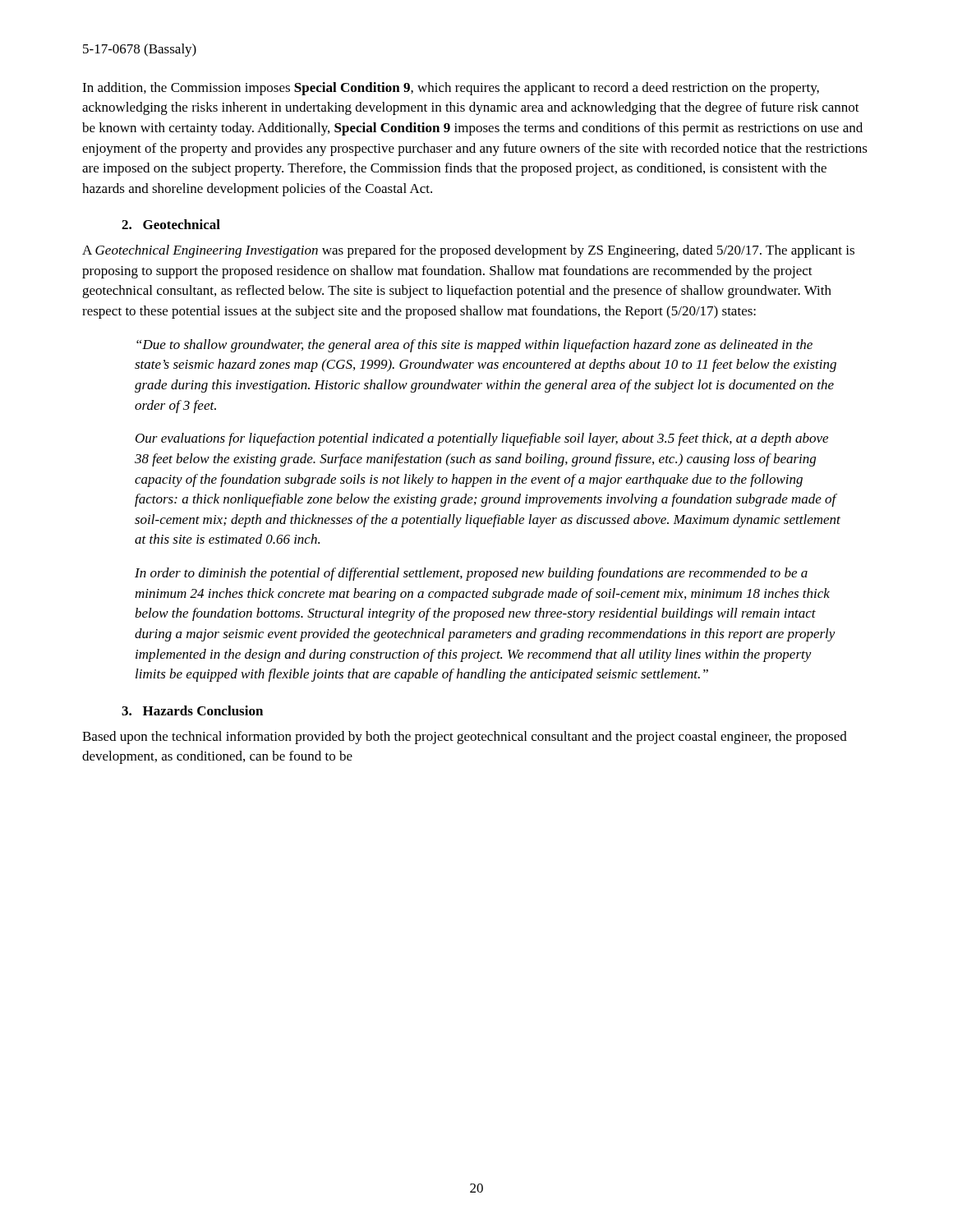The width and height of the screenshot is (953, 1232).
Task: Locate the element starting "In order to"
Action: (x=490, y=624)
